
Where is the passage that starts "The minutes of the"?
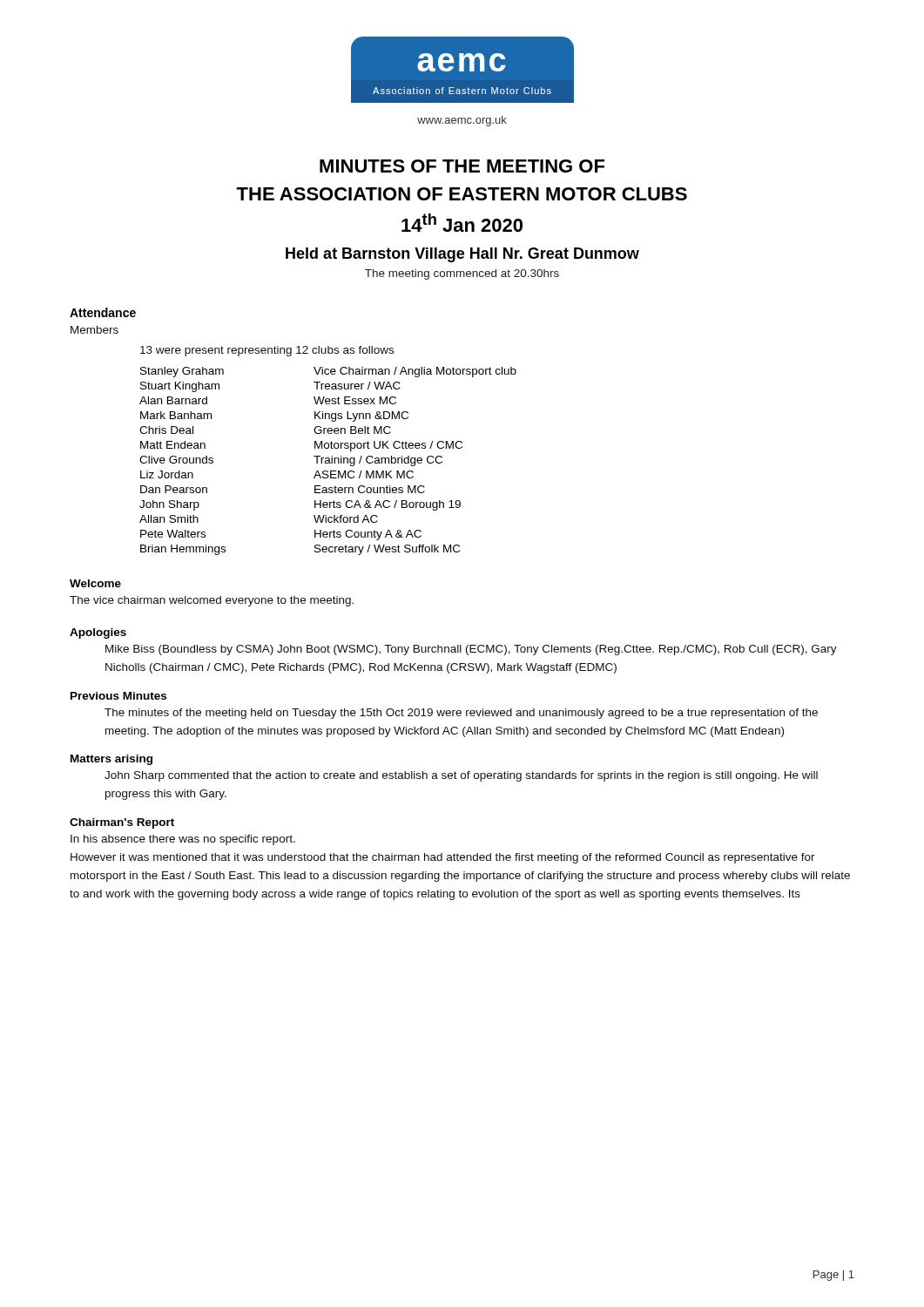tap(461, 721)
